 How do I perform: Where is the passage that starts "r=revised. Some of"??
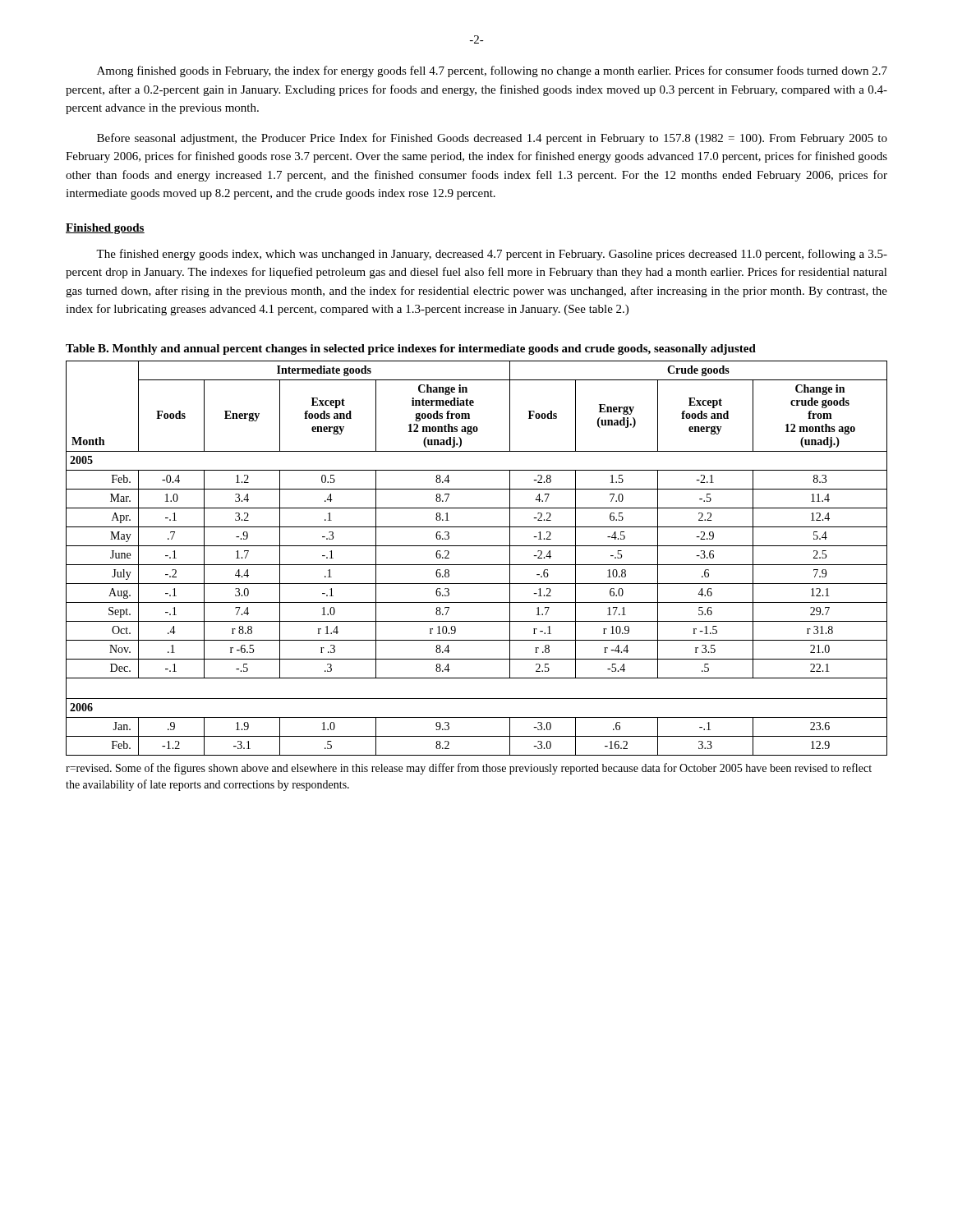[469, 776]
